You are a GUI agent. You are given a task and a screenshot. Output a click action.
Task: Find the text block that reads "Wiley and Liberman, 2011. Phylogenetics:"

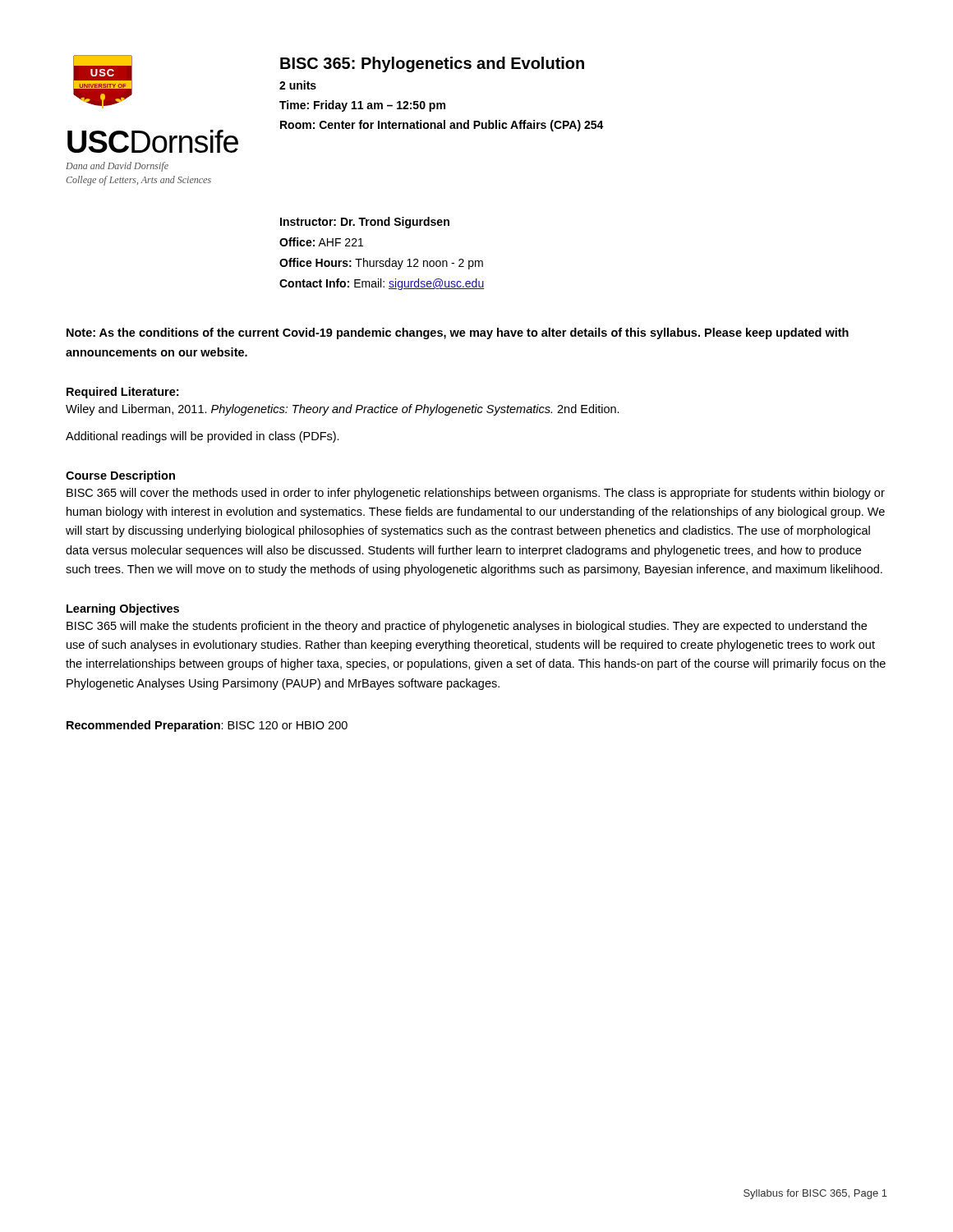[x=343, y=409]
